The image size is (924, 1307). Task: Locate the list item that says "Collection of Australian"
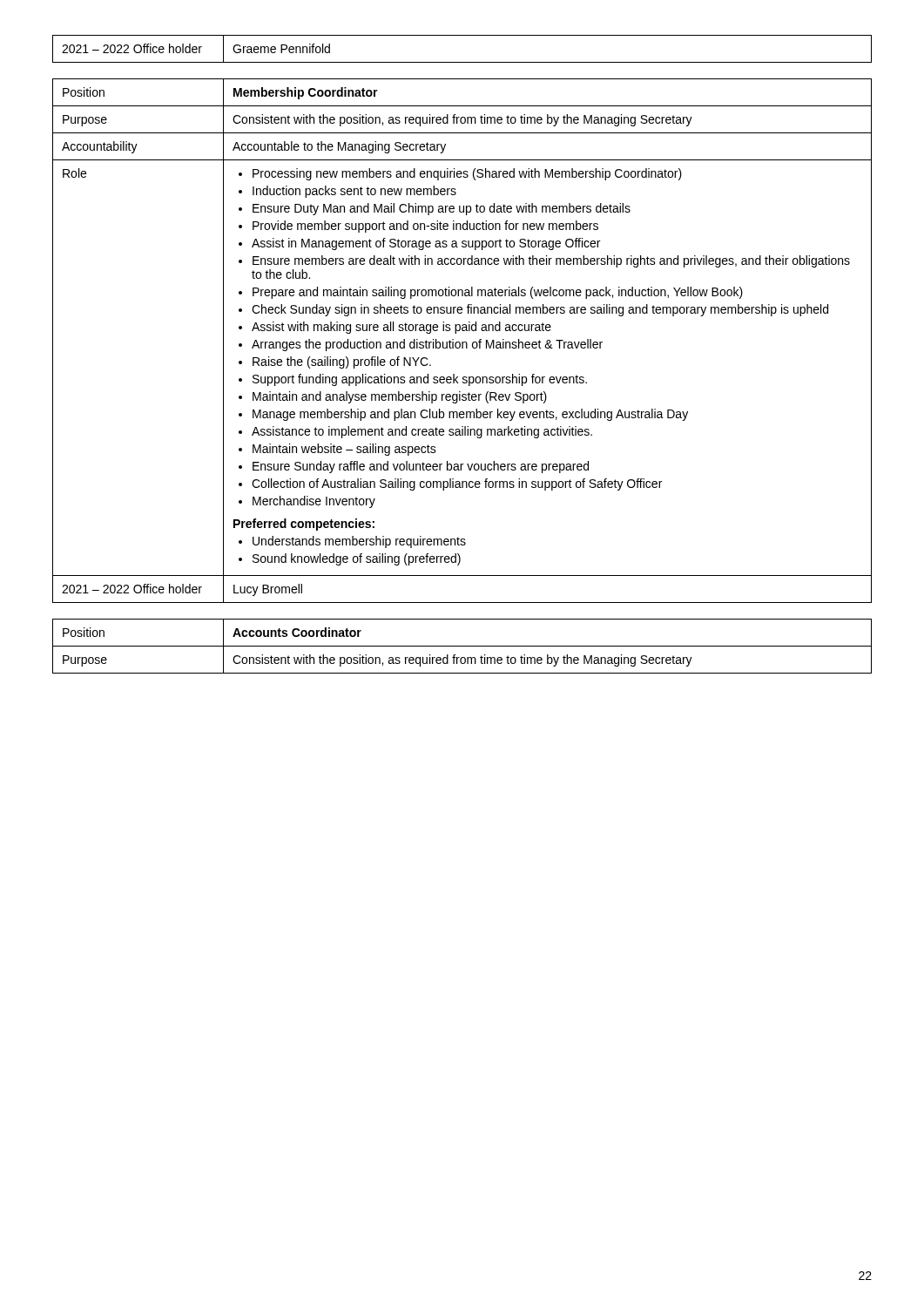[x=457, y=484]
